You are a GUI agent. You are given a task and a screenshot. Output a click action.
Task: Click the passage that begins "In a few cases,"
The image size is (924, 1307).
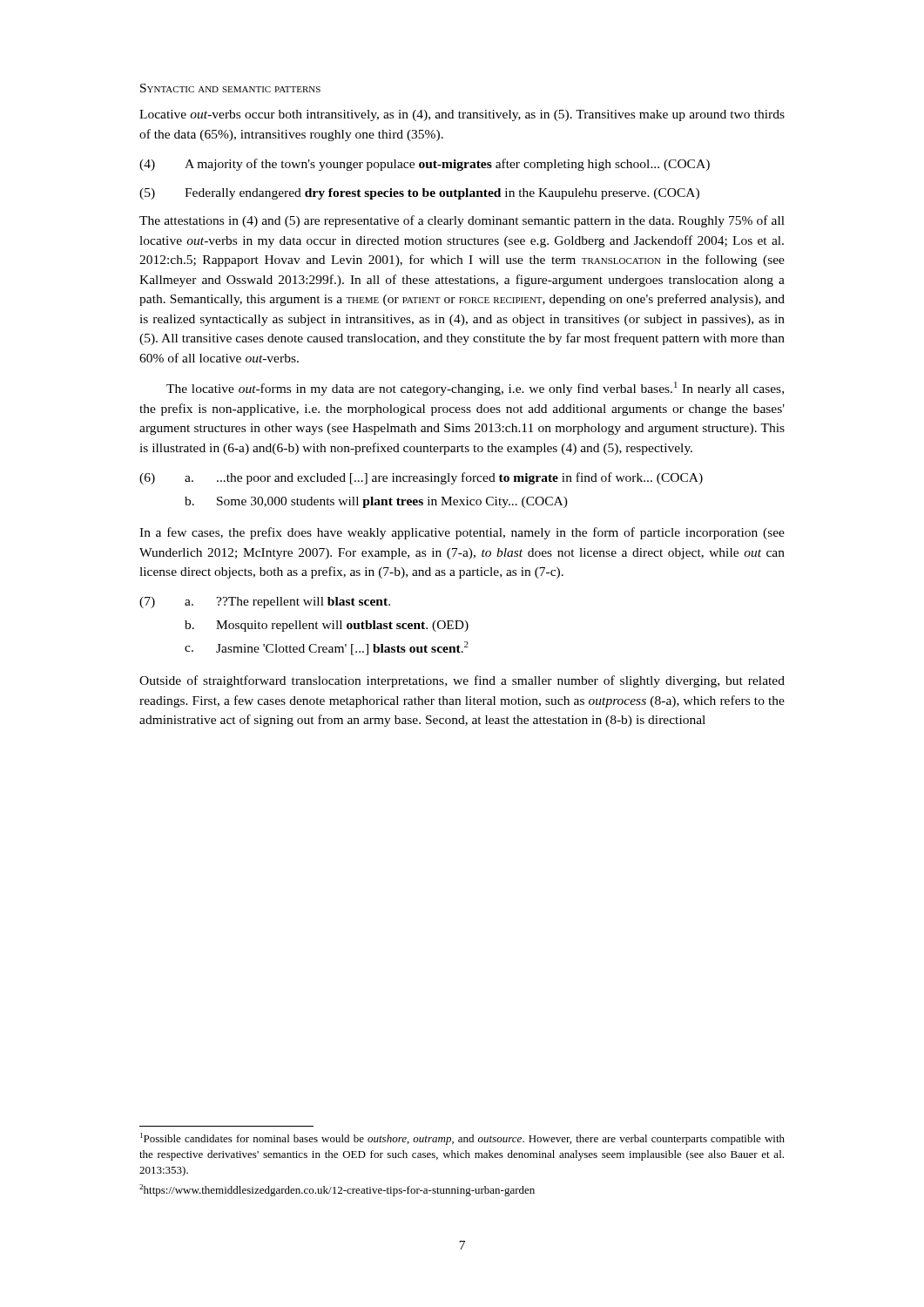pos(462,552)
